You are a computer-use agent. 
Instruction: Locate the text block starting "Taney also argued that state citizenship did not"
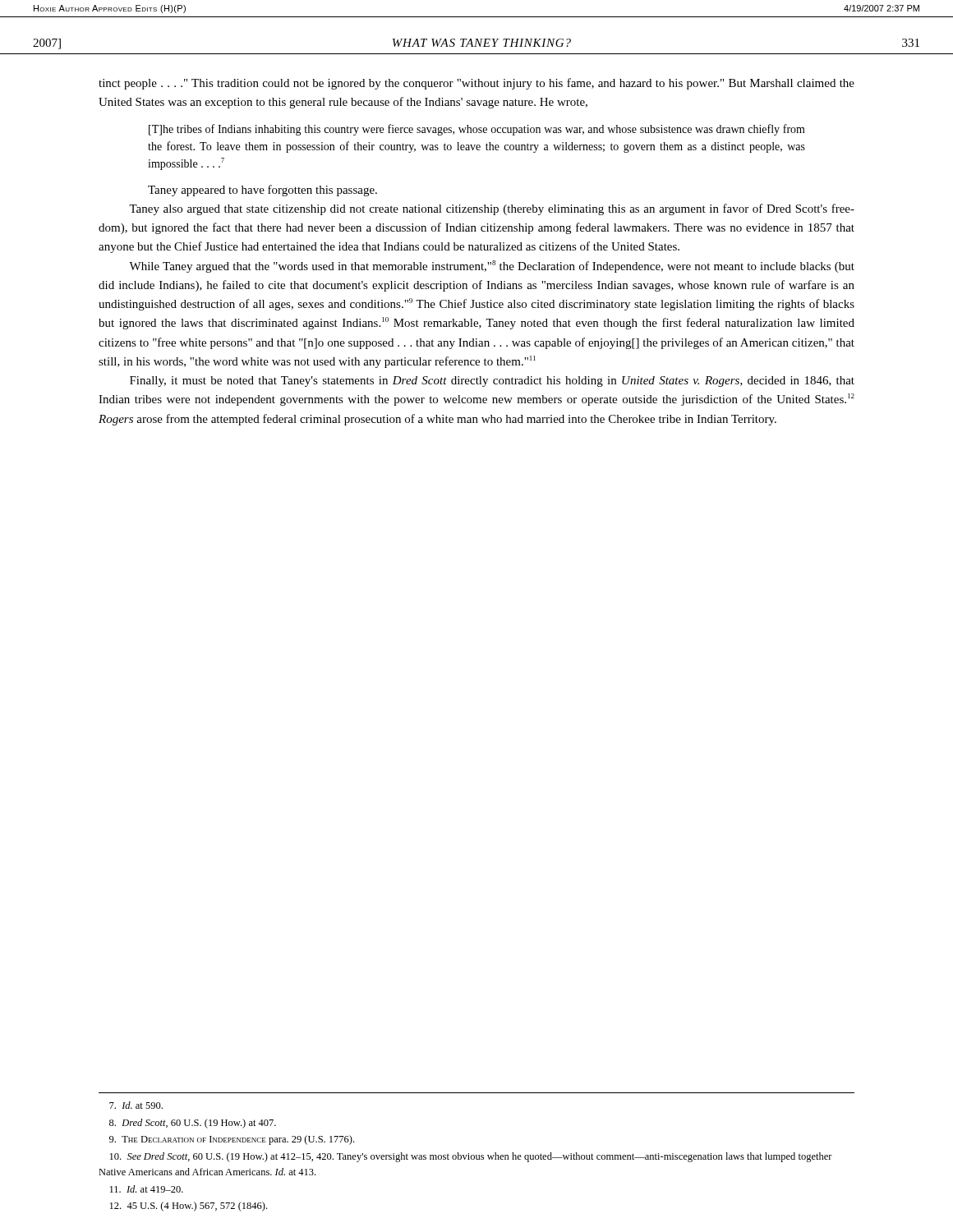pyautogui.click(x=476, y=227)
